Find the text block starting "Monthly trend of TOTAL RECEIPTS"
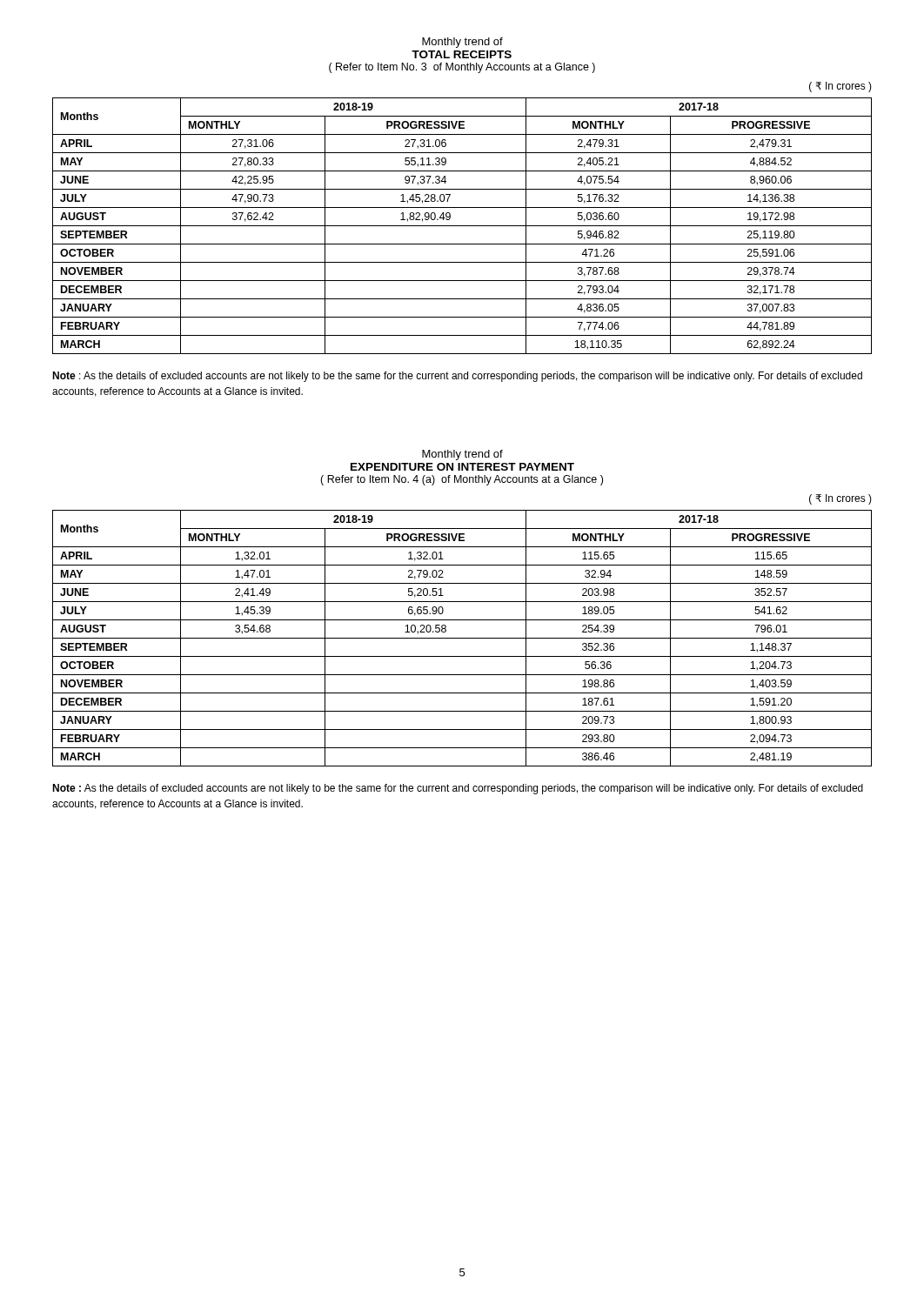This screenshot has height=1305, width=924. coord(462,54)
